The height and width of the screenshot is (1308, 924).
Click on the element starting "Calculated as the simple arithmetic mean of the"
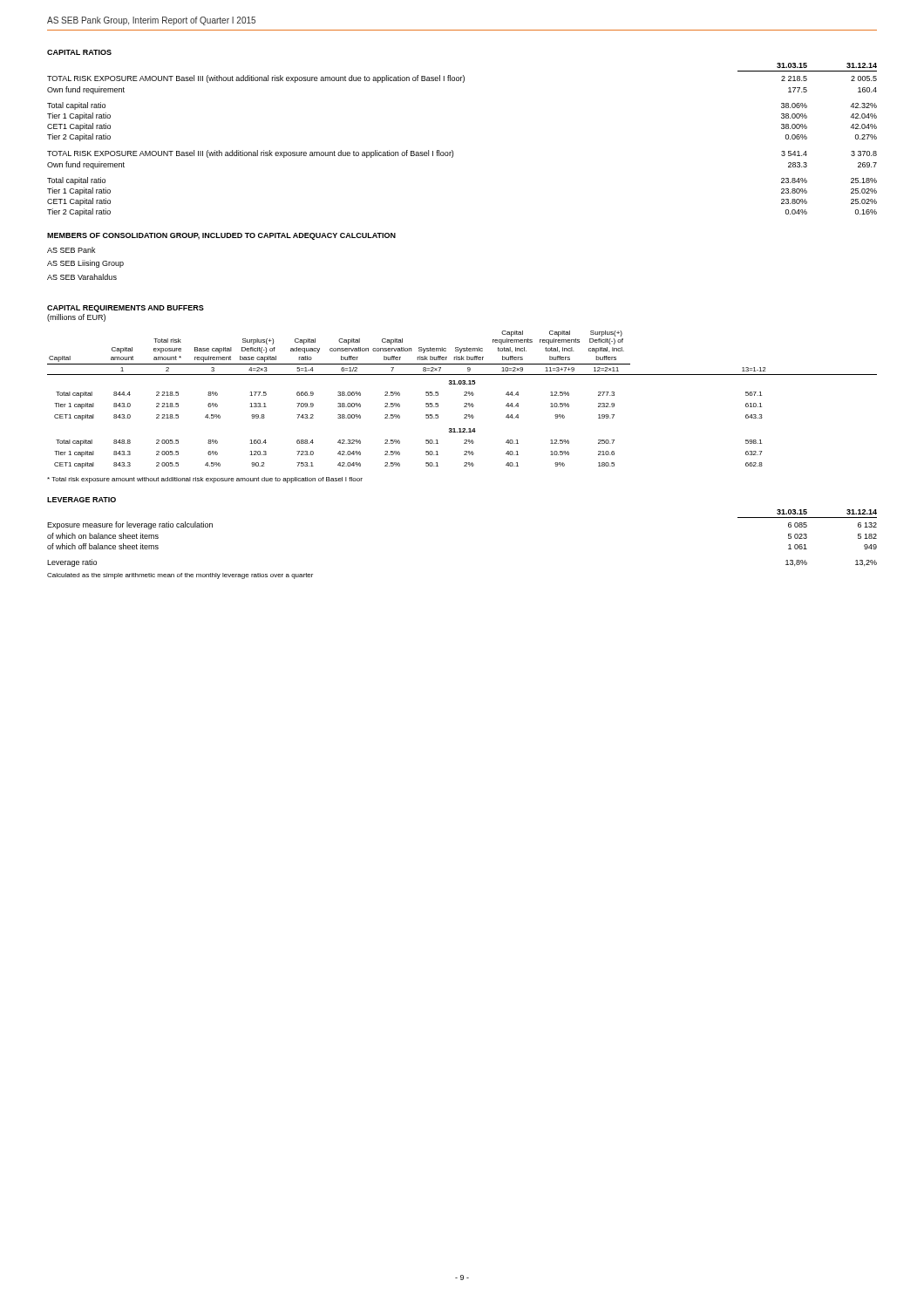point(180,575)
